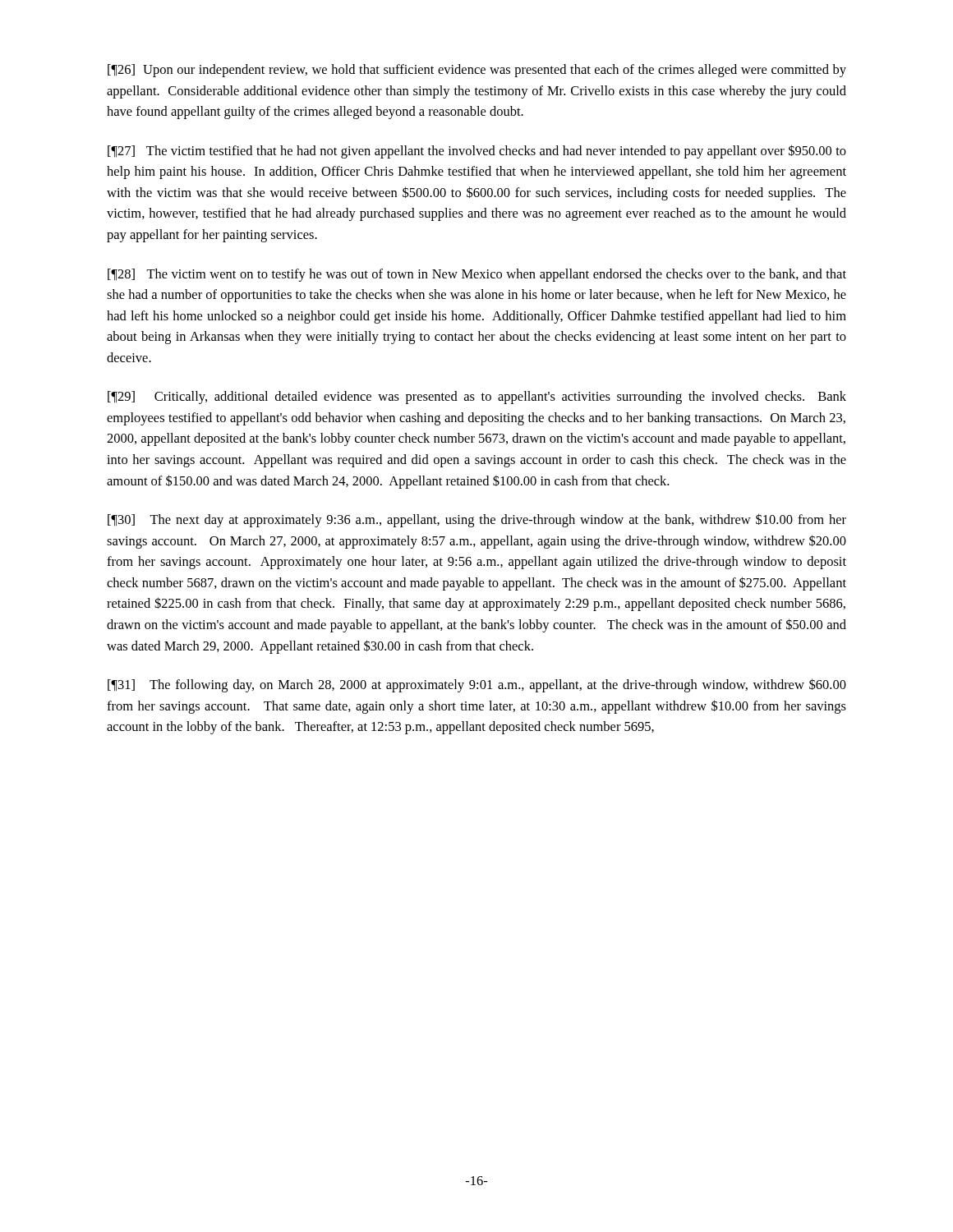Find the block on this page that starts "[¶30] The next day at"

pos(476,583)
